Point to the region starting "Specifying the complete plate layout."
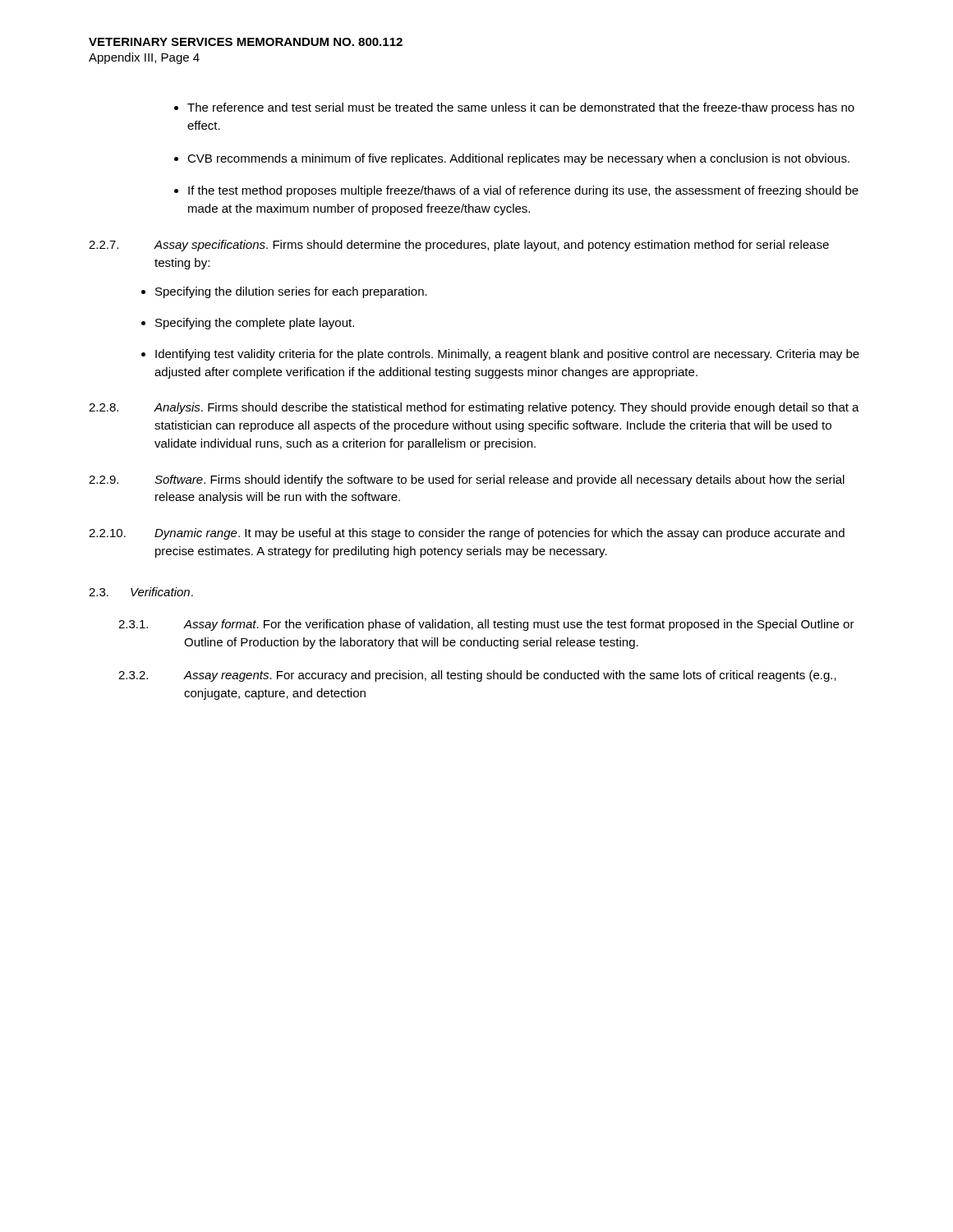The image size is (953, 1232). [x=255, y=322]
